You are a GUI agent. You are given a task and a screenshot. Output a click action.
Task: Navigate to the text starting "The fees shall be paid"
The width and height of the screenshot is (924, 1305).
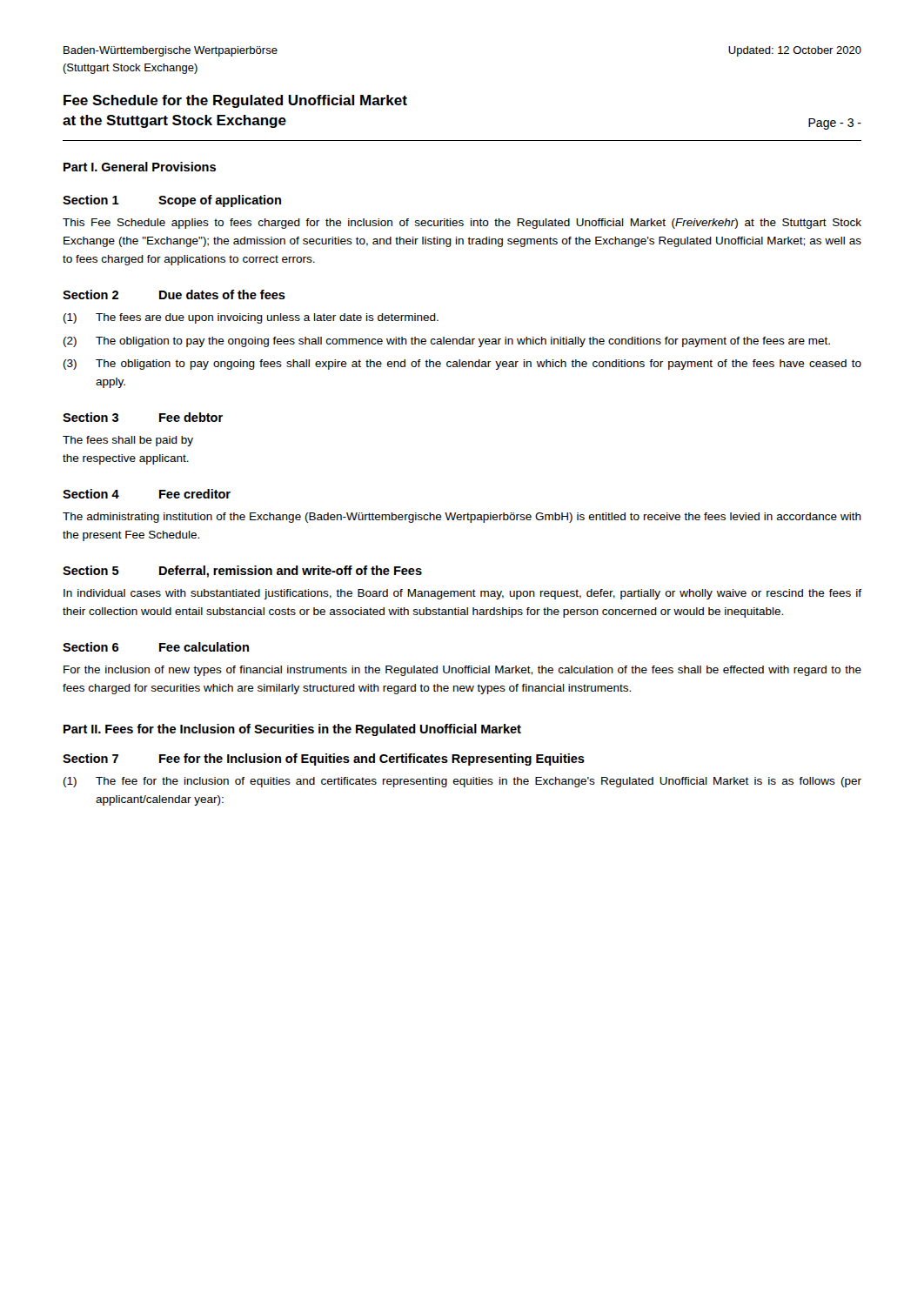pos(128,449)
